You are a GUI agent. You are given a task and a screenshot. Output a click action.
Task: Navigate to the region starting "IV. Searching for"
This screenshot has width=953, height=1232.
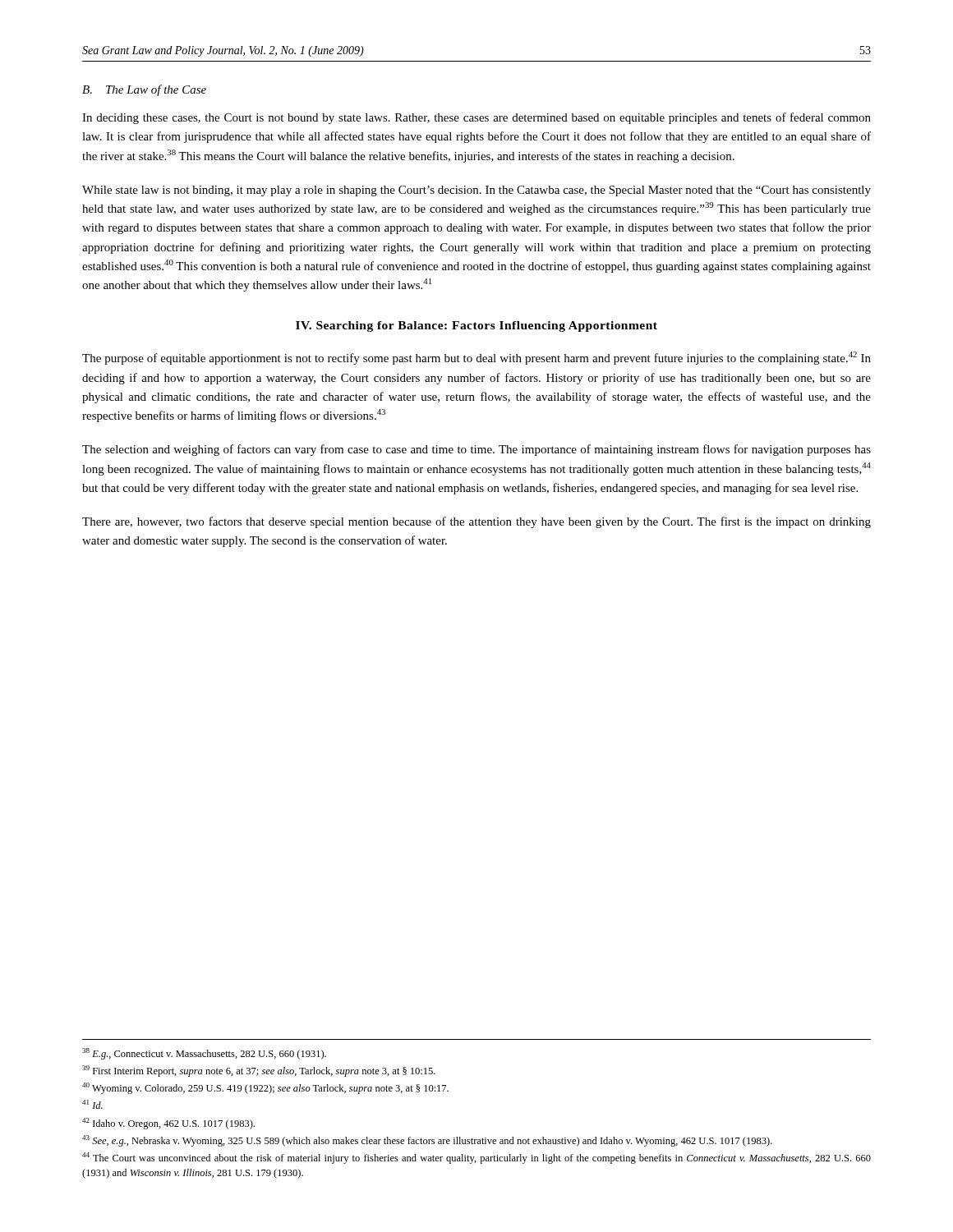(476, 325)
